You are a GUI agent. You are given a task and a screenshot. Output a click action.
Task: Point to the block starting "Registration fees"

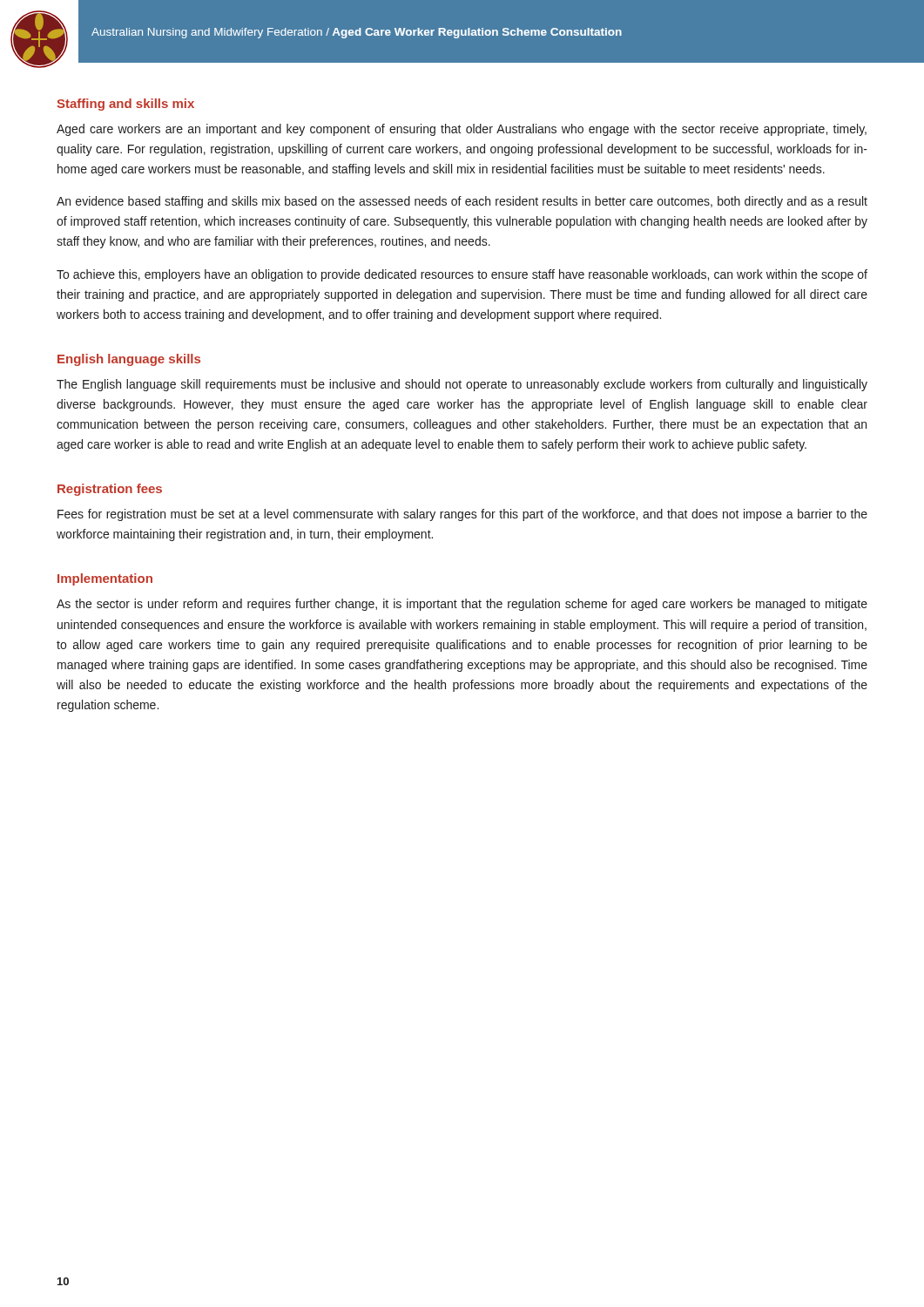110,489
